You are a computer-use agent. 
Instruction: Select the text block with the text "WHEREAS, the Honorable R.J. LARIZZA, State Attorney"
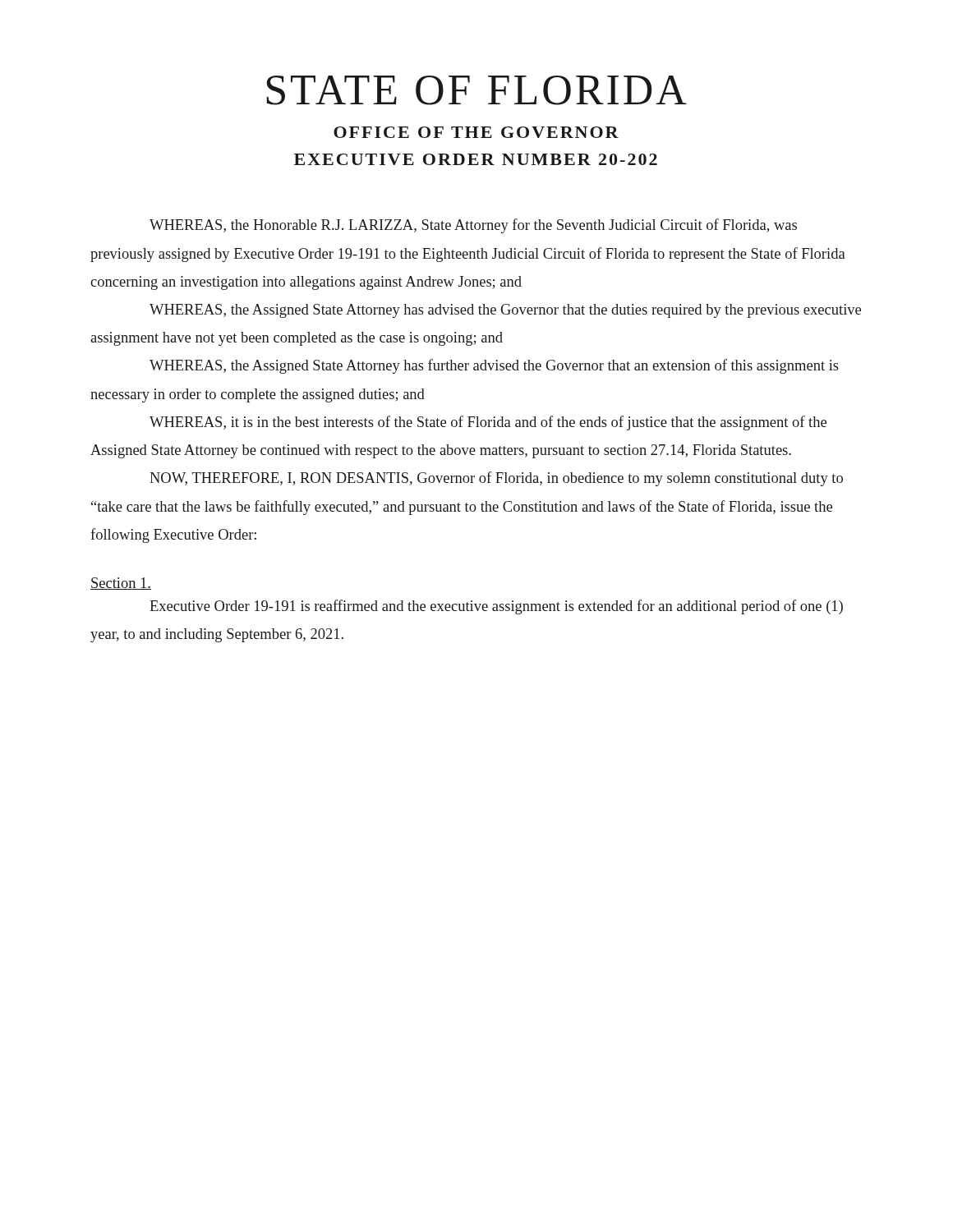point(468,253)
